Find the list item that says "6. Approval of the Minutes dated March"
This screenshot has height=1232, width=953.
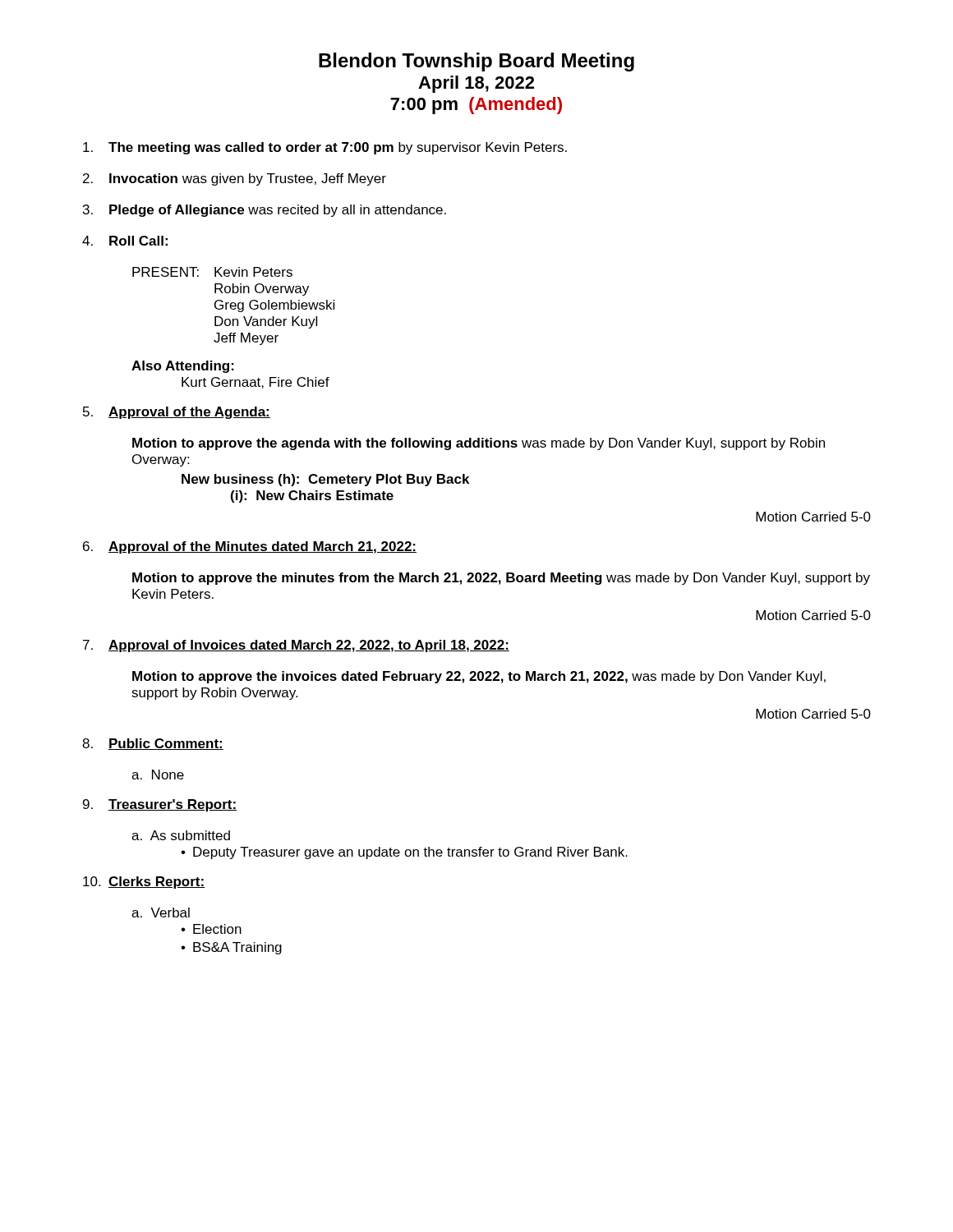pyautogui.click(x=476, y=582)
